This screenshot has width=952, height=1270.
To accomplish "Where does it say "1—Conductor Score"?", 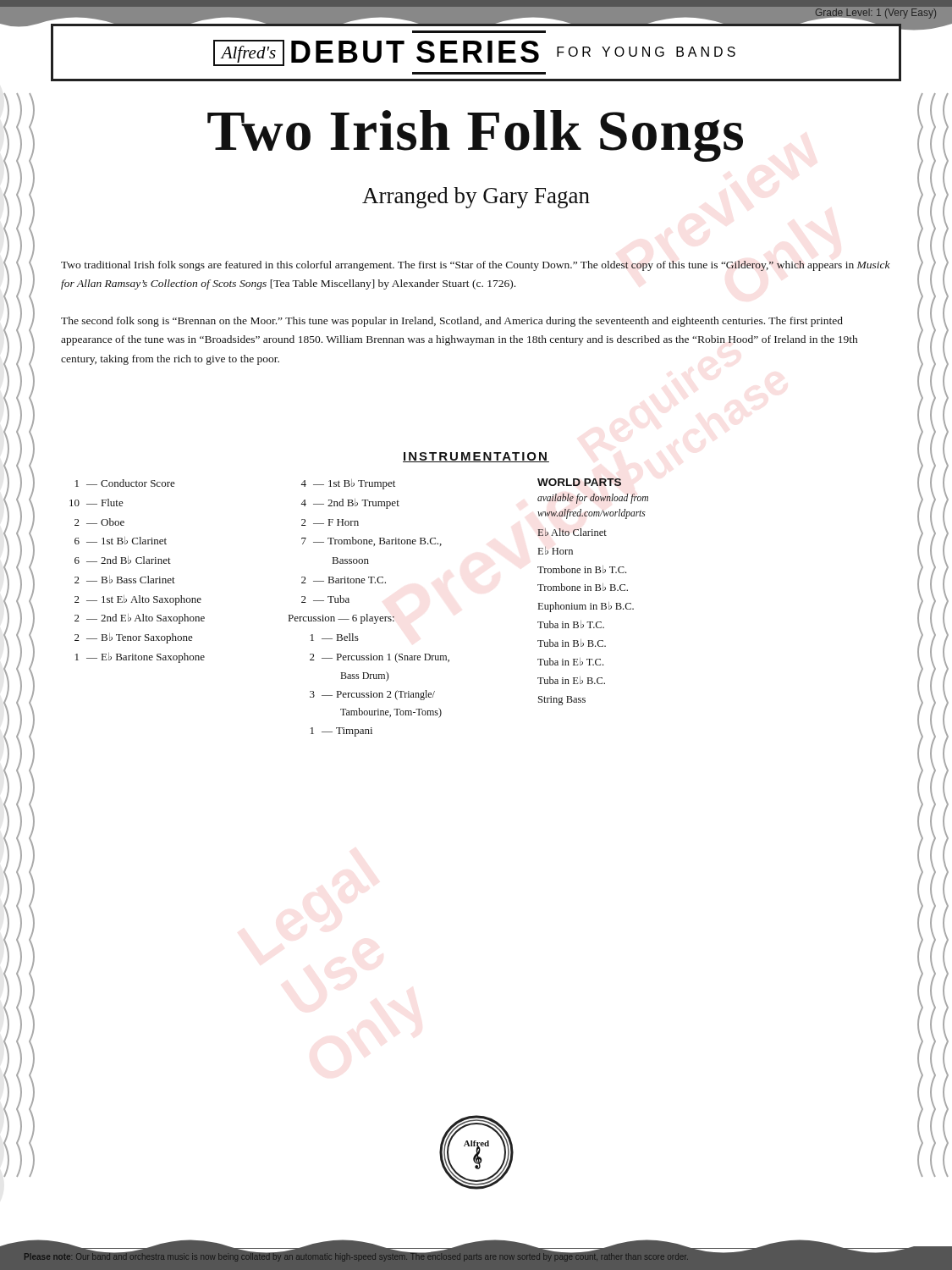I will pos(118,484).
